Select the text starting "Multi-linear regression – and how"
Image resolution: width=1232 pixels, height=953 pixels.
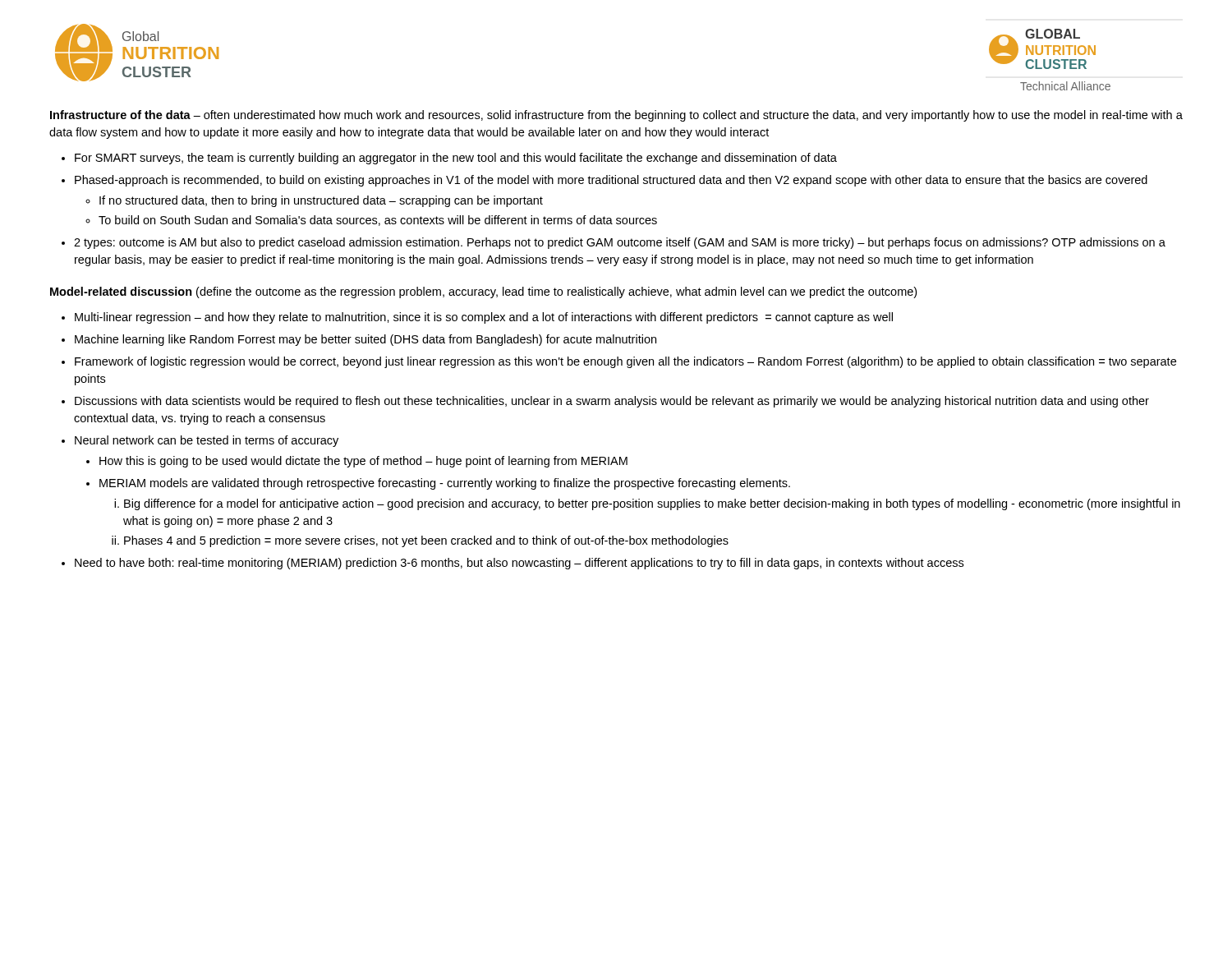[484, 317]
